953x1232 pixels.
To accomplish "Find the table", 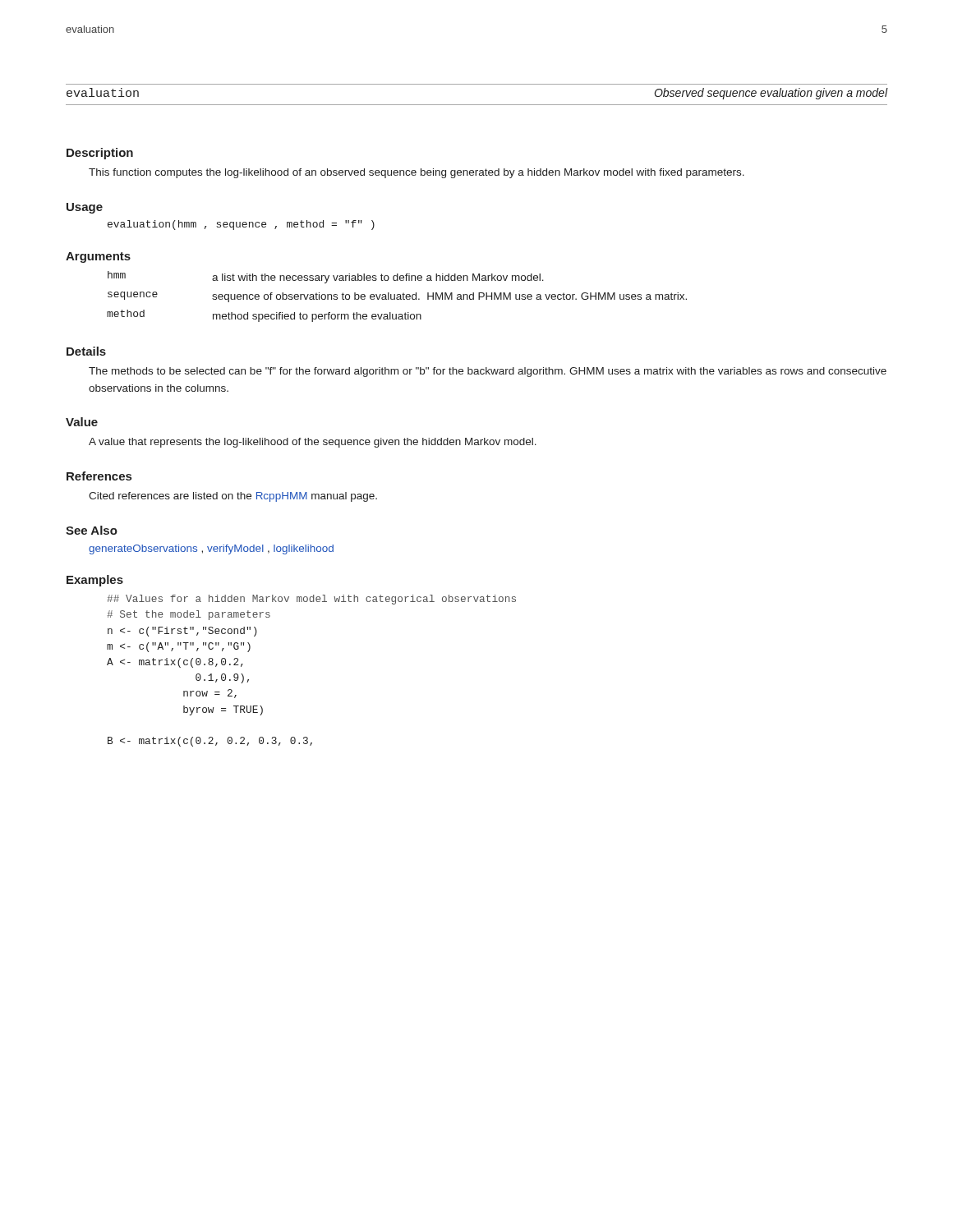I will pyautogui.click(x=476, y=297).
